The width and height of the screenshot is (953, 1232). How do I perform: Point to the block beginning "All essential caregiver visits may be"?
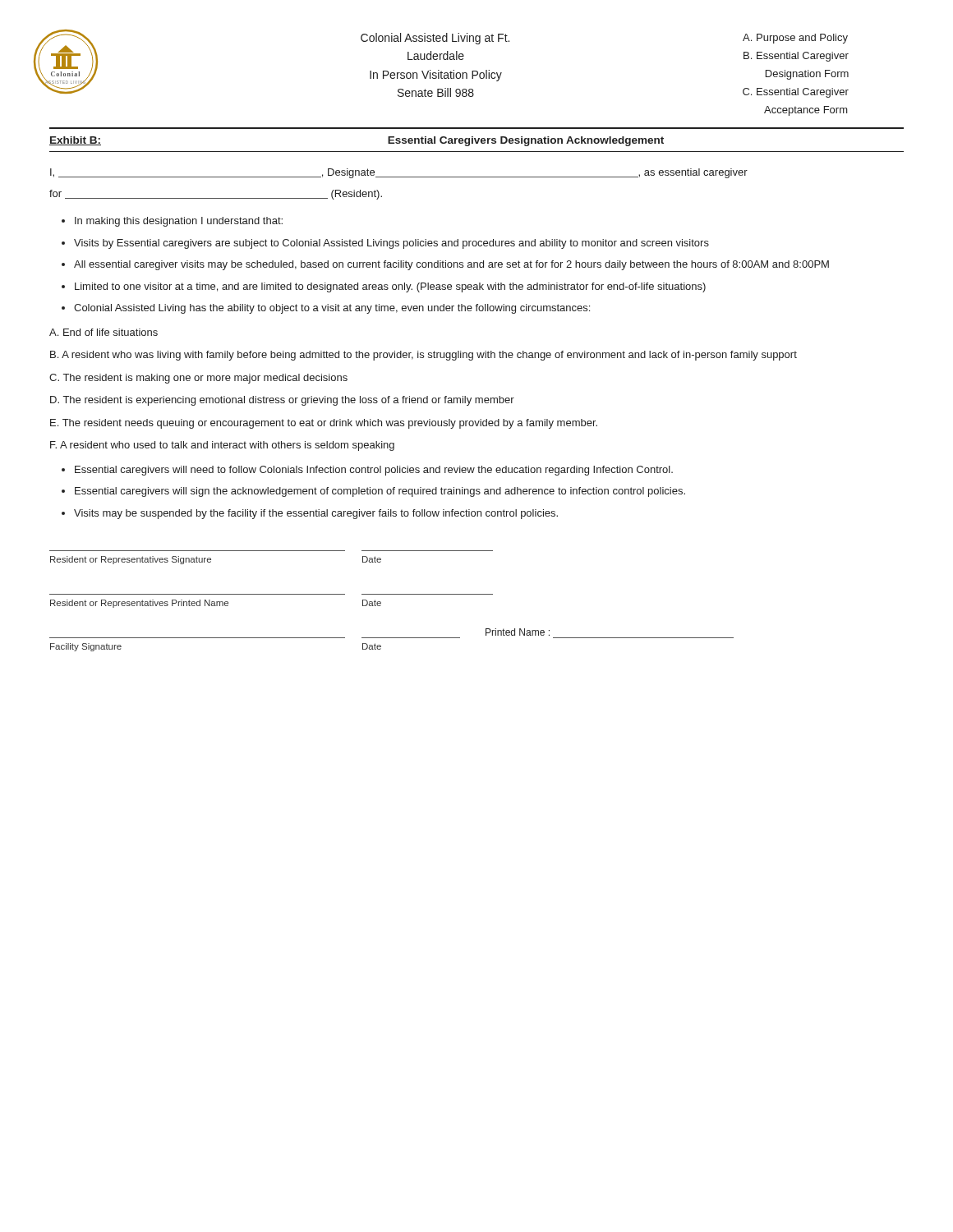pos(452,264)
